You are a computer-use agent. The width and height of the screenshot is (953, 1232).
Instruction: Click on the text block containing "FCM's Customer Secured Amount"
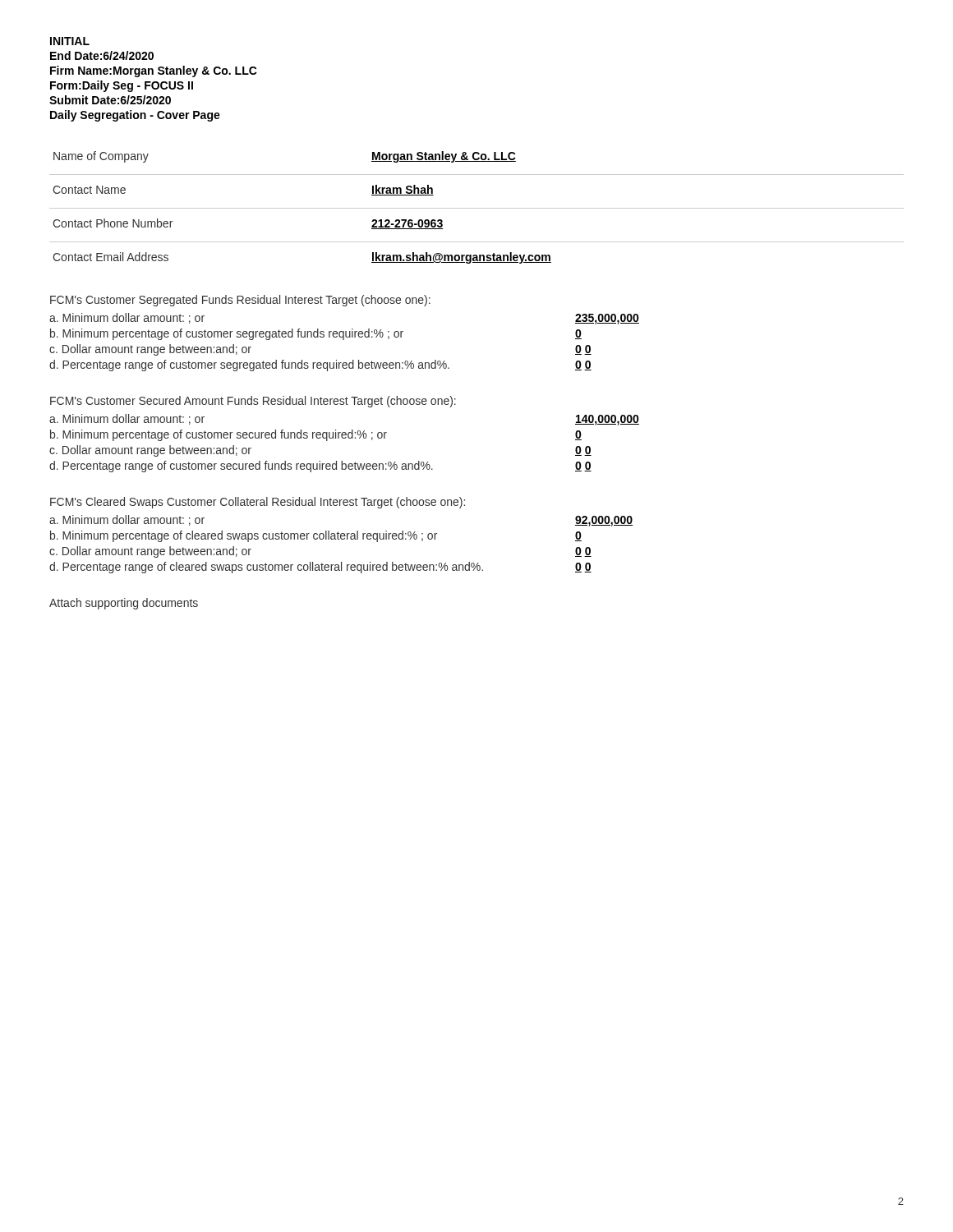[253, 402]
